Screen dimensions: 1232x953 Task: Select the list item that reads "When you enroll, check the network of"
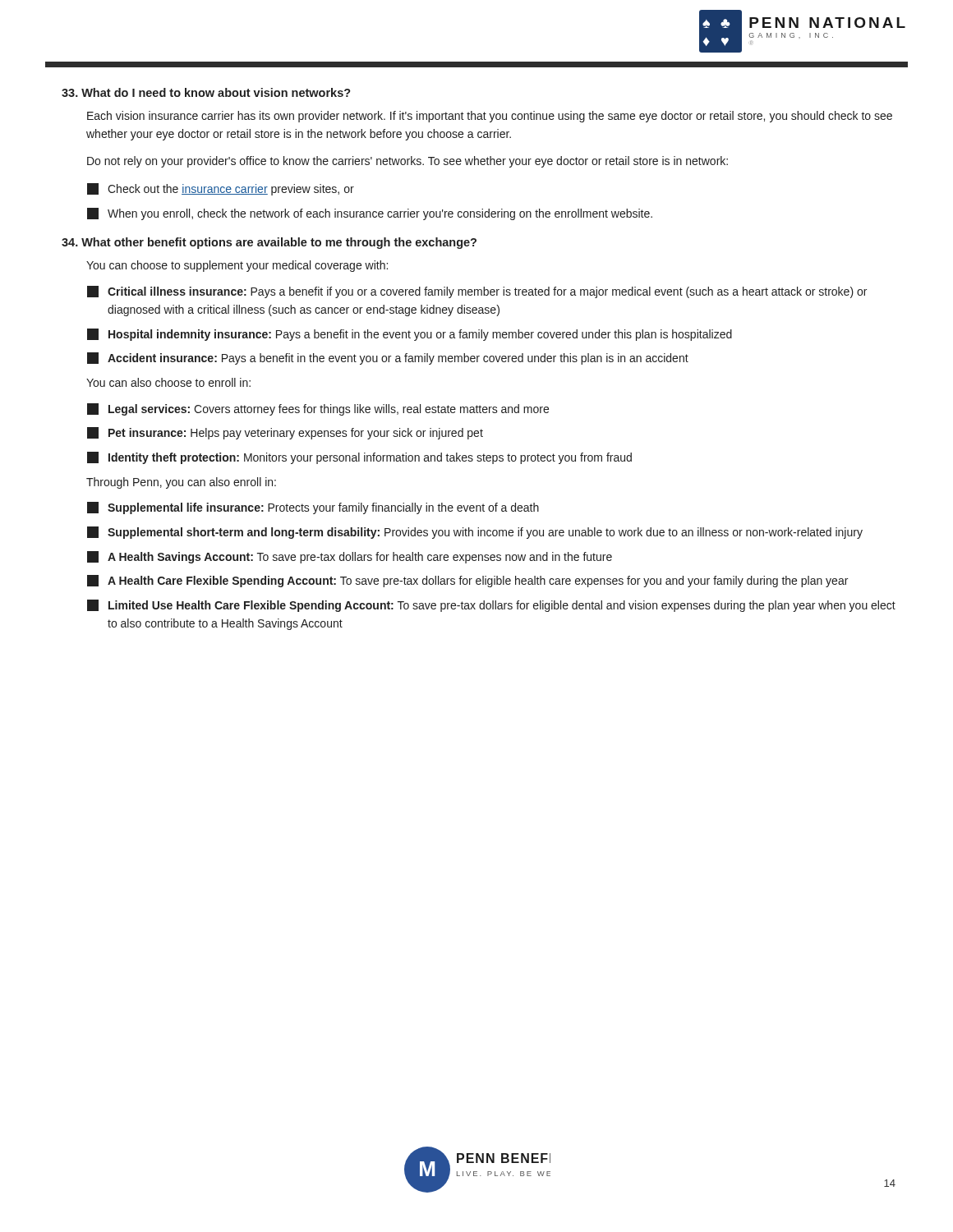491,214
